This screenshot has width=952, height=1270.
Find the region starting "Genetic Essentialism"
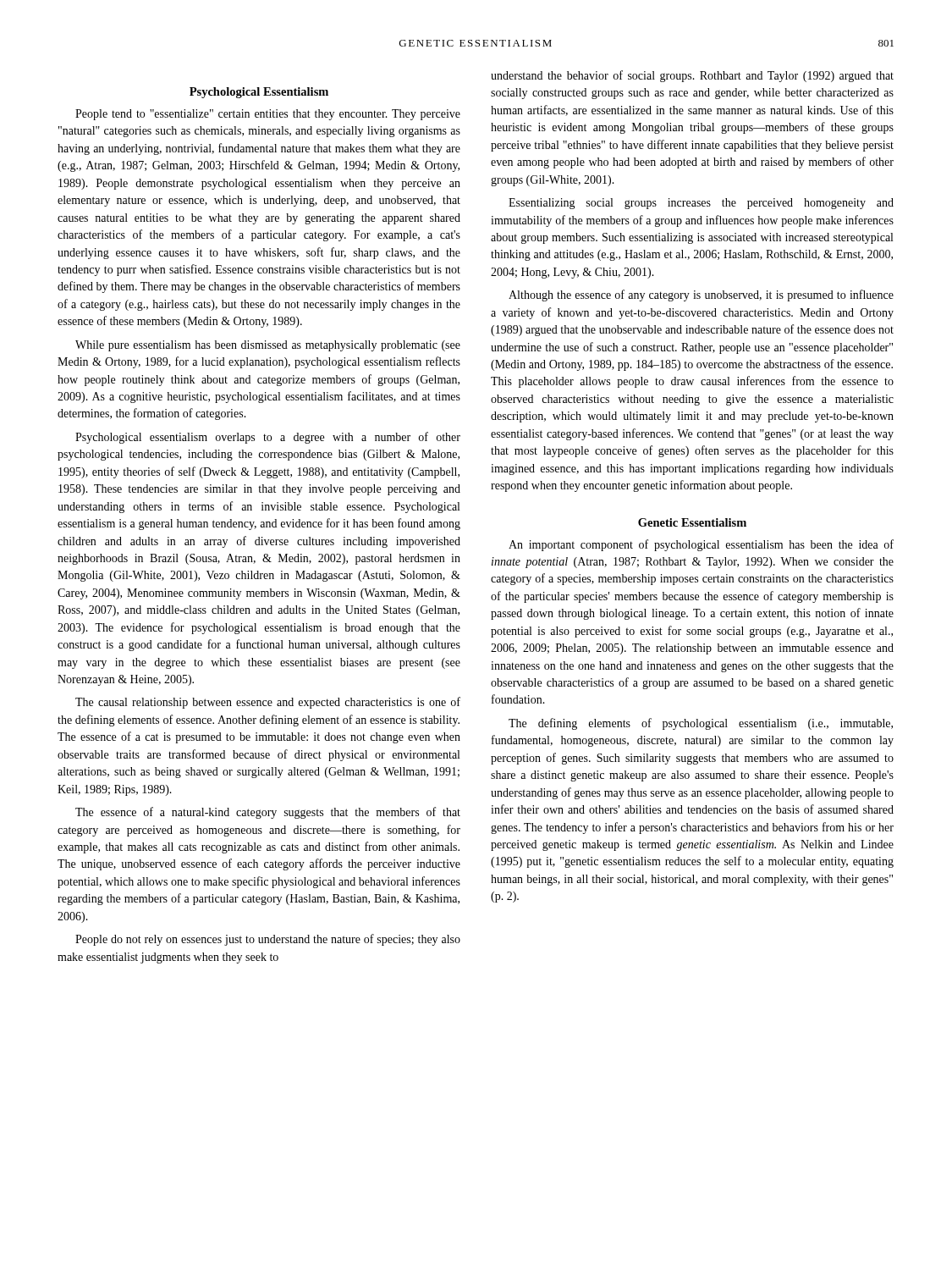point(692,522)
